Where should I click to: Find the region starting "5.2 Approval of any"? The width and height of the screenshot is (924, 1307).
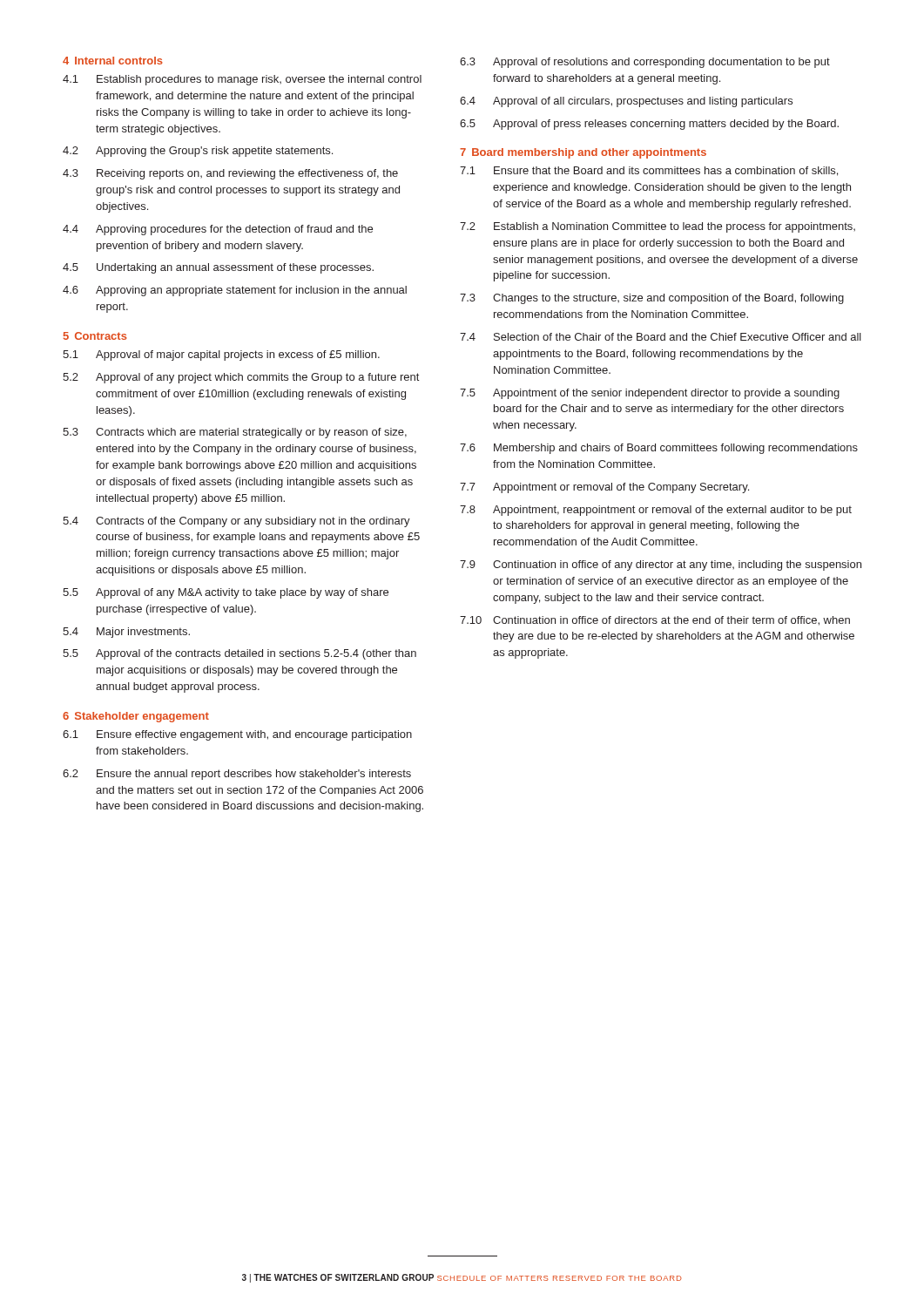[x=246, y=394]
